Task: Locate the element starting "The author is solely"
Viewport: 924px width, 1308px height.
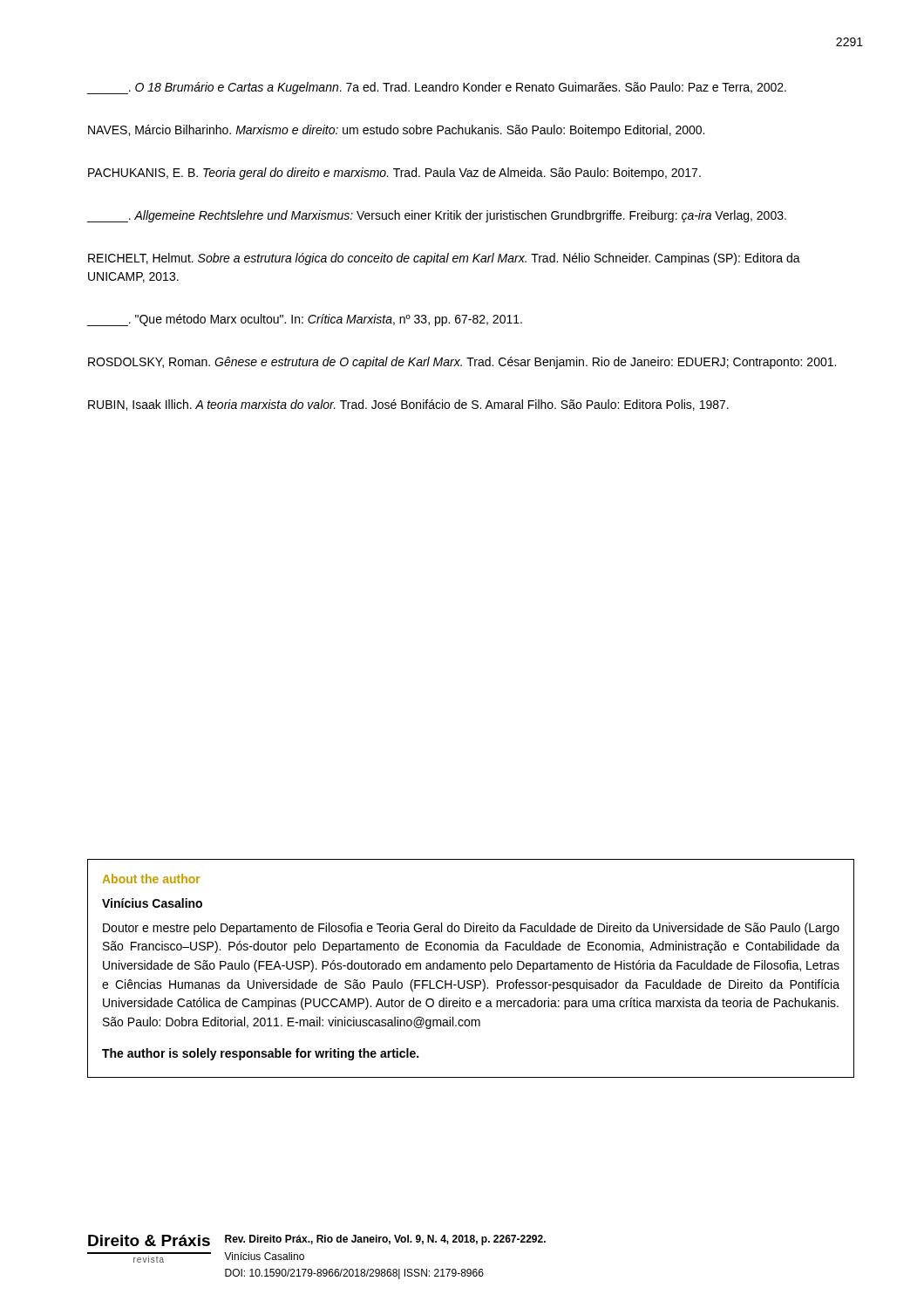Action: 261,1053
